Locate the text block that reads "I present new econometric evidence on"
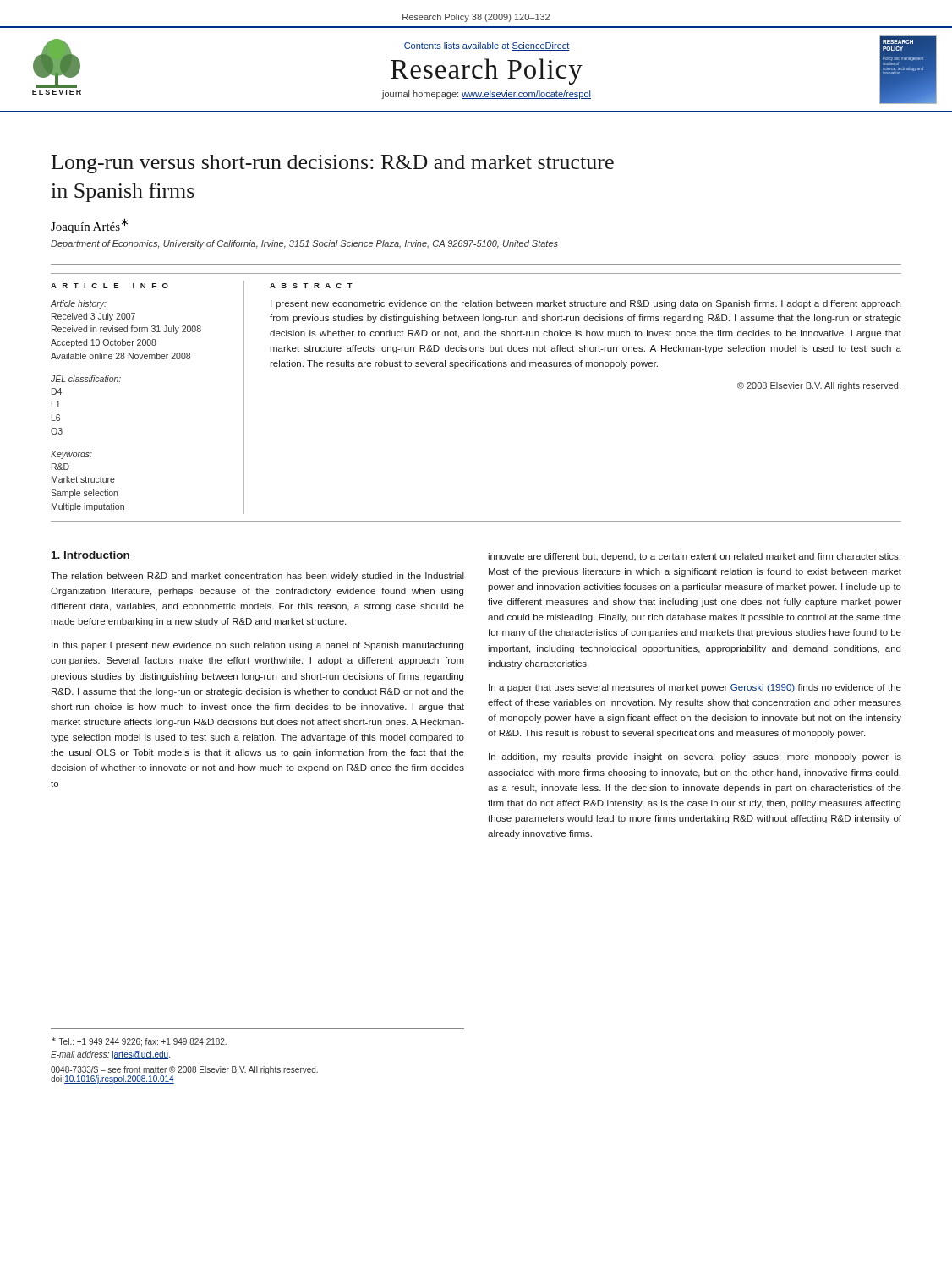Image resolution: width=952 pixels, height=1268 pixels. pos(585,333)
